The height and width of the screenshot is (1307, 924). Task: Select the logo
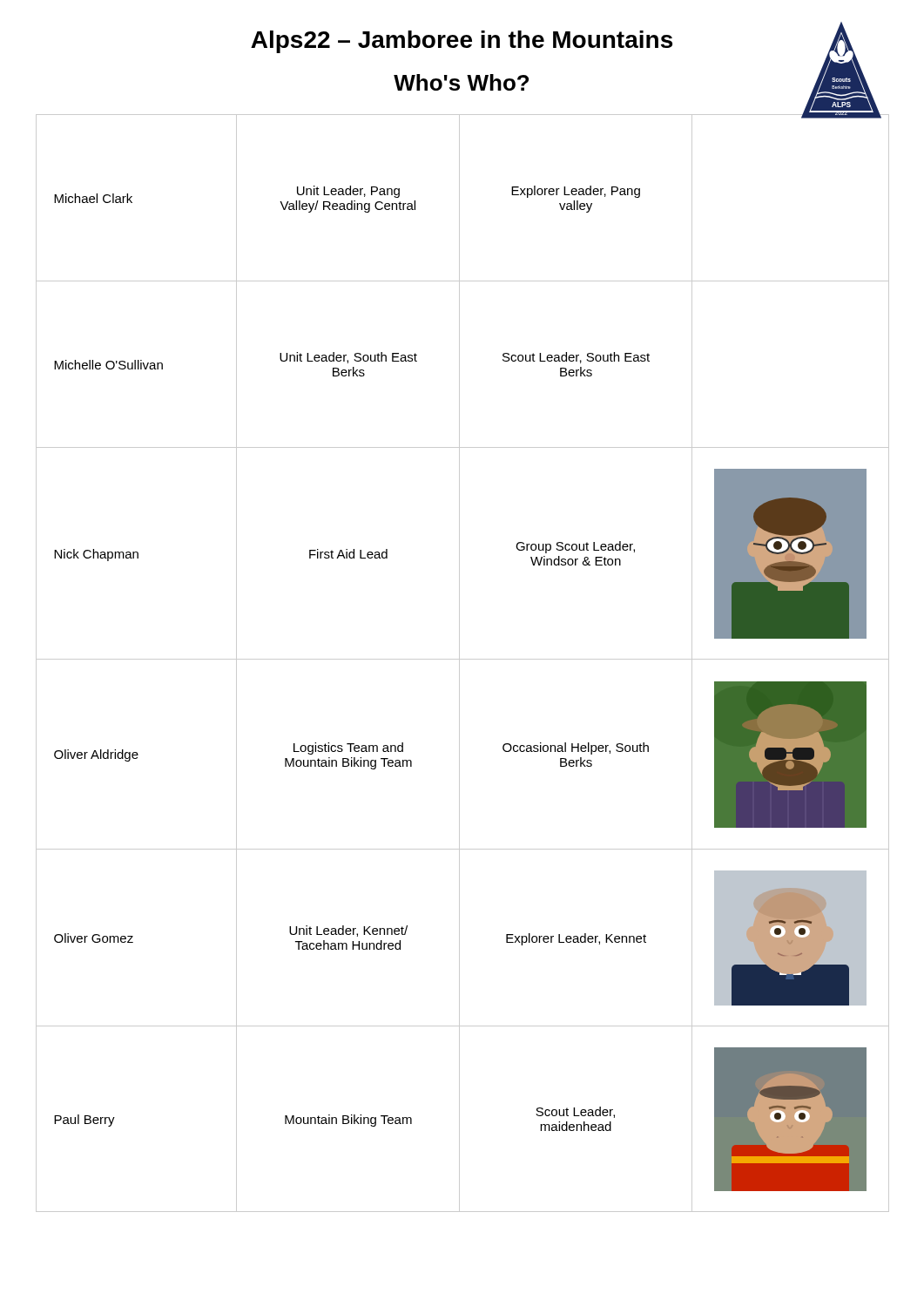[841, 71]
